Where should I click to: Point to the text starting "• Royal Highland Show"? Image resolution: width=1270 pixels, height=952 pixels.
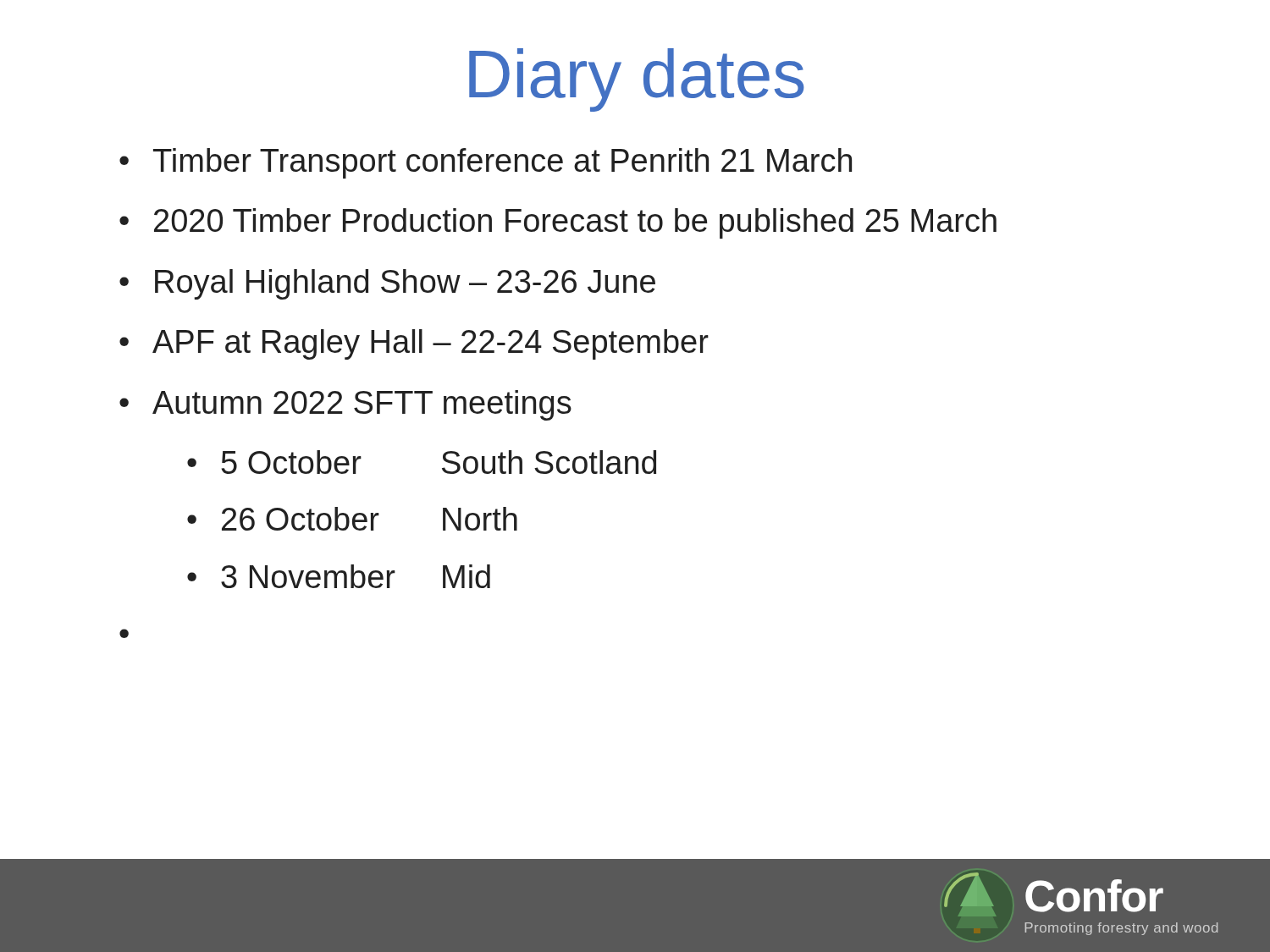(388, 282)
